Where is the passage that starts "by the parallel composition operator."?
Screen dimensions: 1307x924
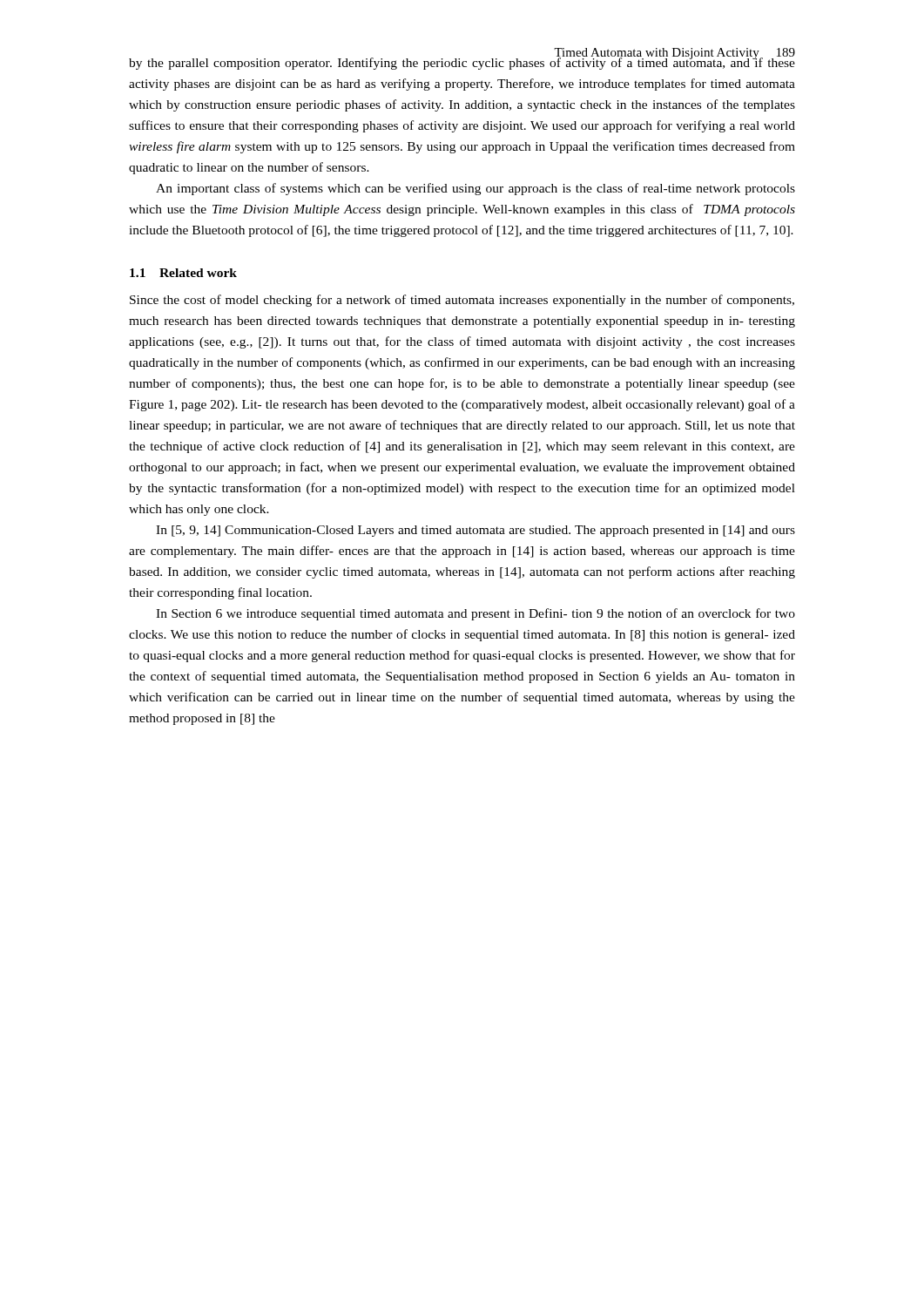pos(462,115)
